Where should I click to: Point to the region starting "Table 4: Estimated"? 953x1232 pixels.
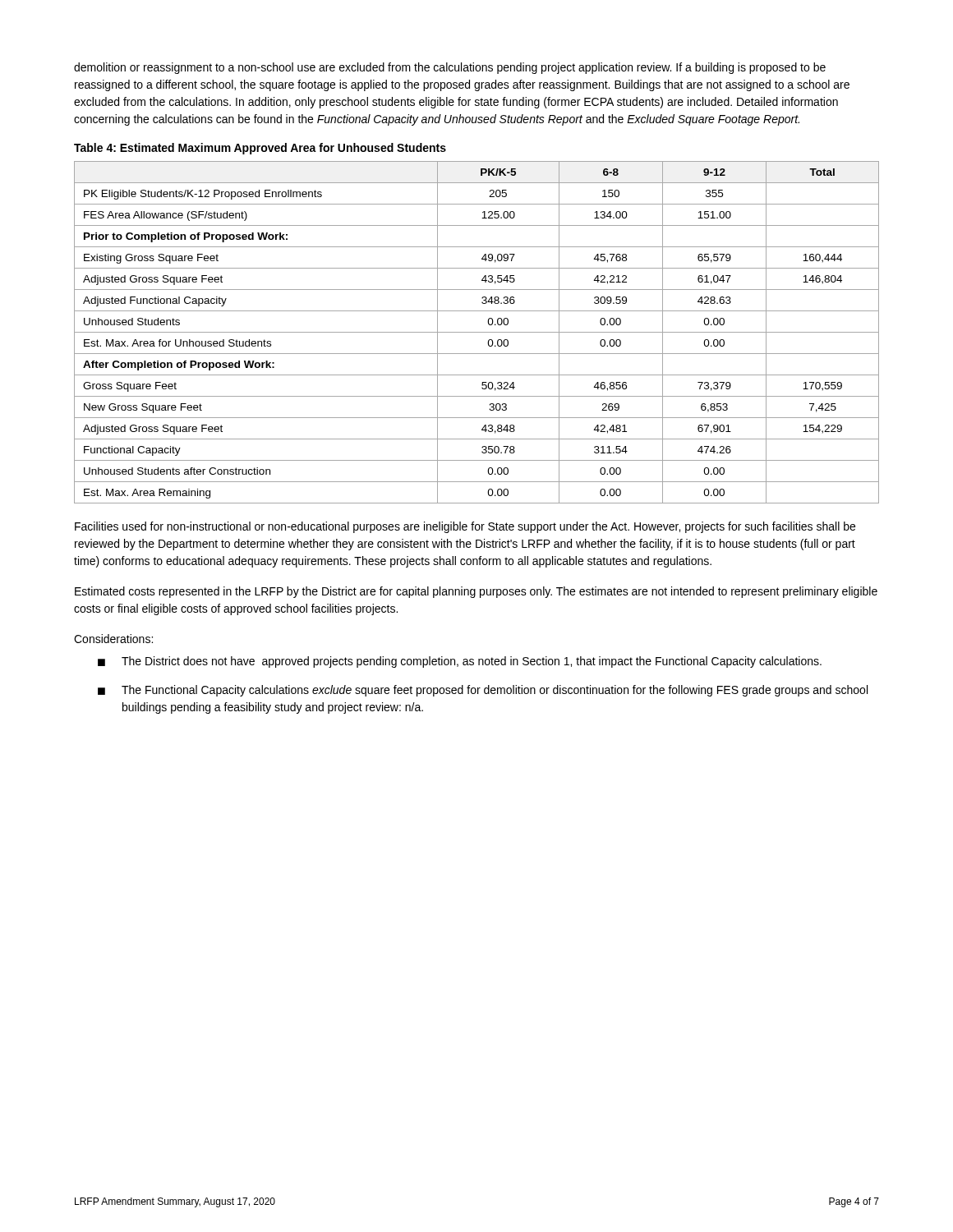(260, 148)
